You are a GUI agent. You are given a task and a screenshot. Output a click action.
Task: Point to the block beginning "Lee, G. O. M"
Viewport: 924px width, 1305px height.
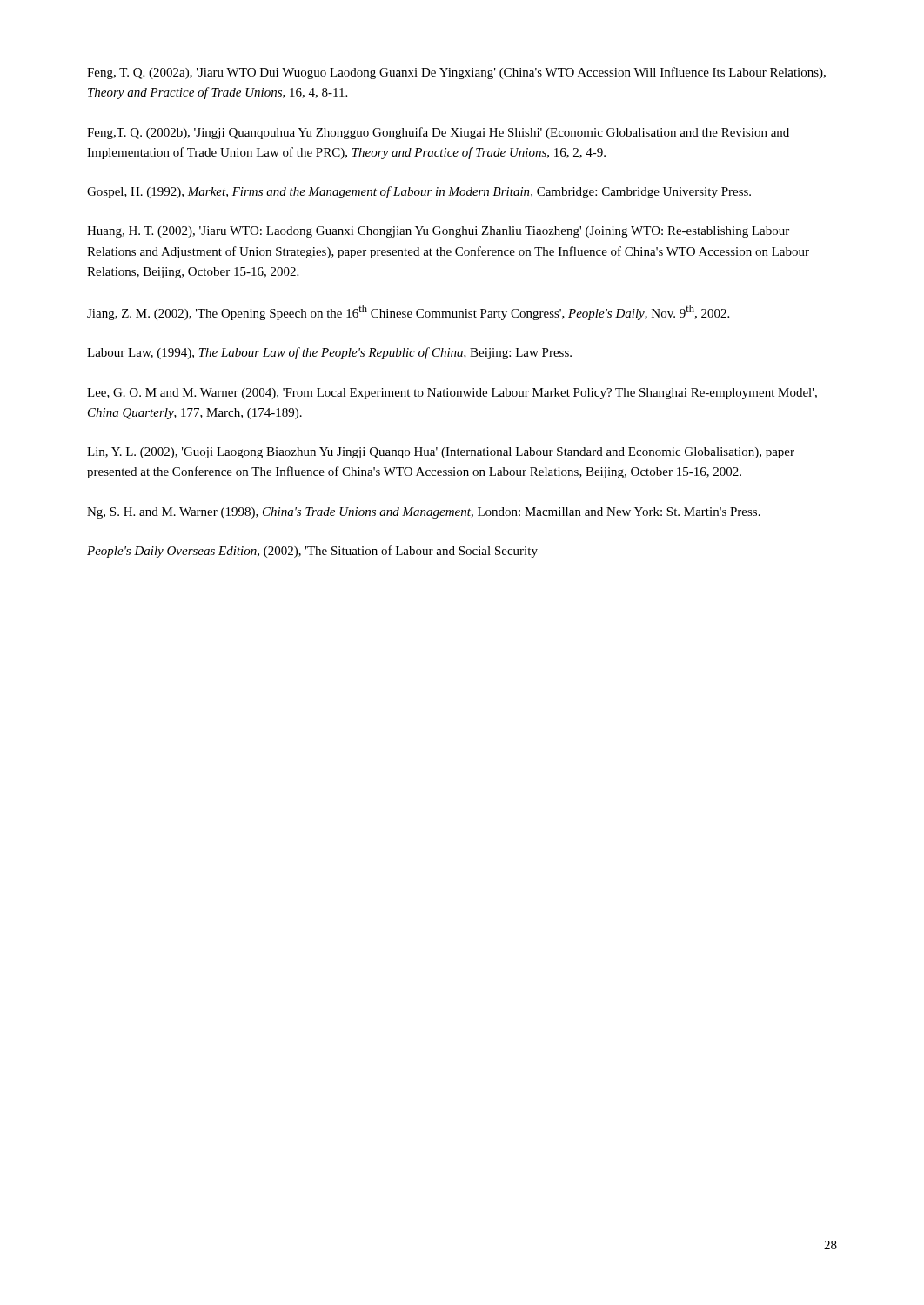click(452, 402)
